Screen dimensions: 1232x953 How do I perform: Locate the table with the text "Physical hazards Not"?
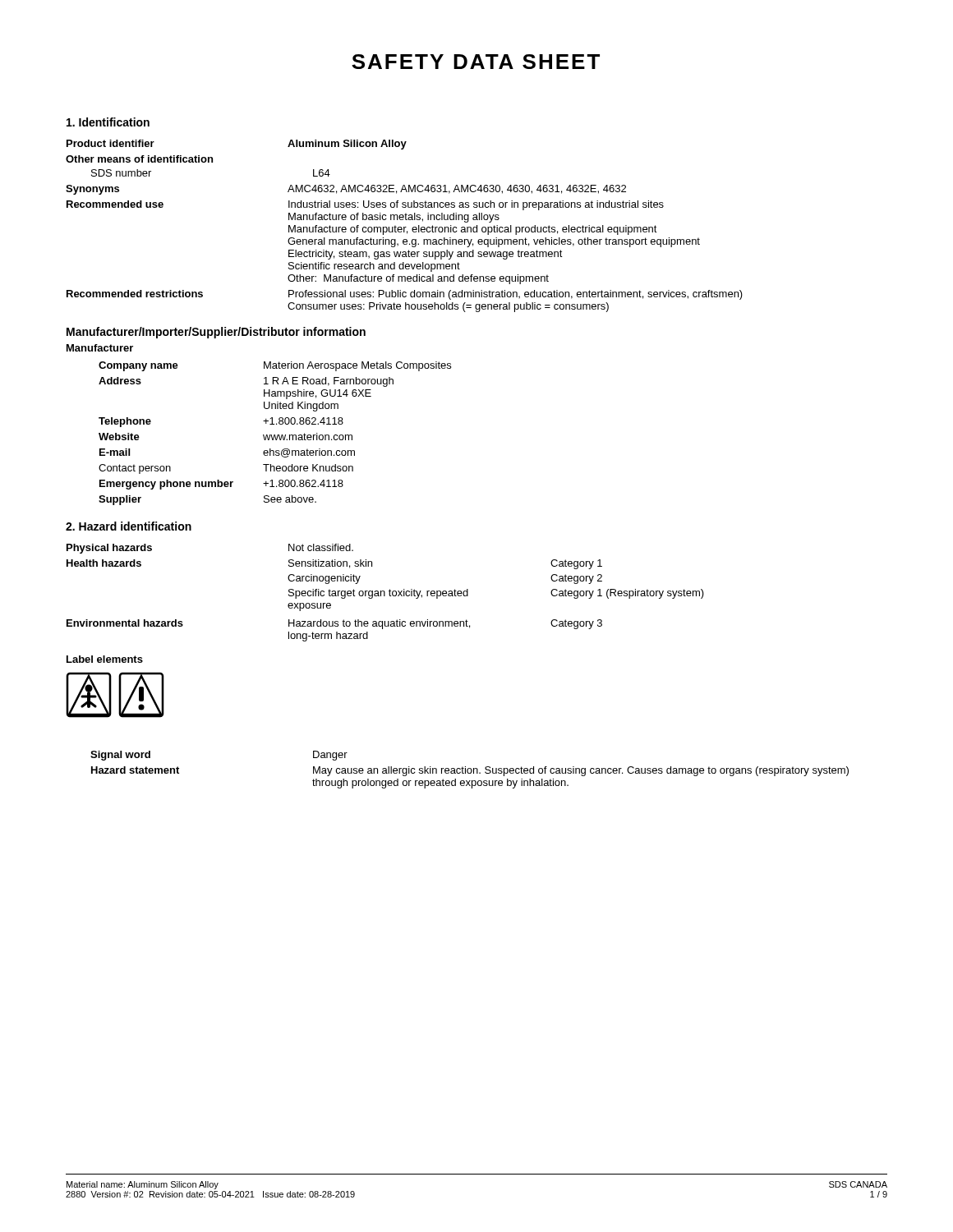pos(476,591)
